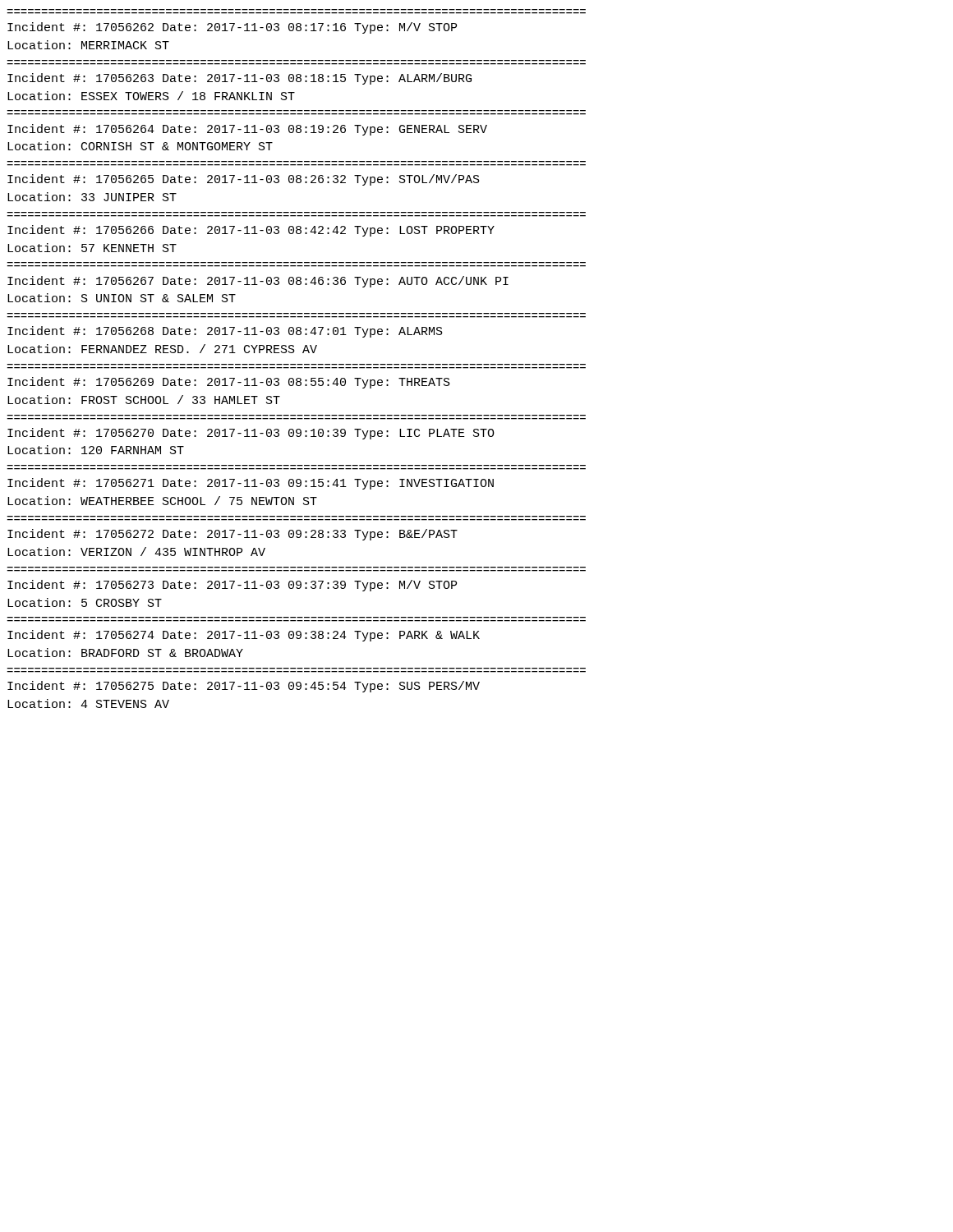
Task: Find the list item that says "==================================================================================== Incident #: 17056272 Date:"
Action: [x=232, y=535]
